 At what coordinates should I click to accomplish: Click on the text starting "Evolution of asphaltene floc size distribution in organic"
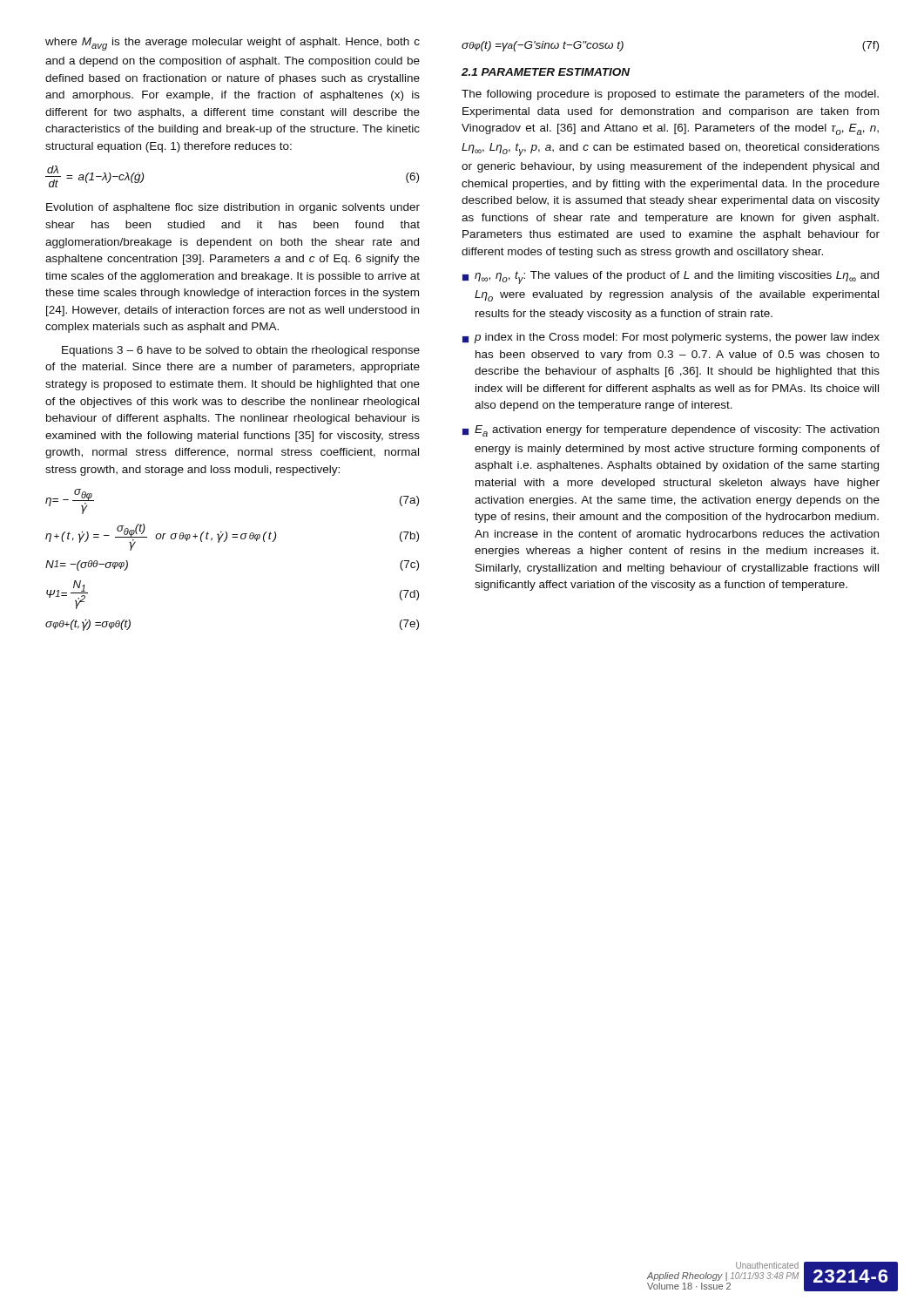(x=233, y=338)
